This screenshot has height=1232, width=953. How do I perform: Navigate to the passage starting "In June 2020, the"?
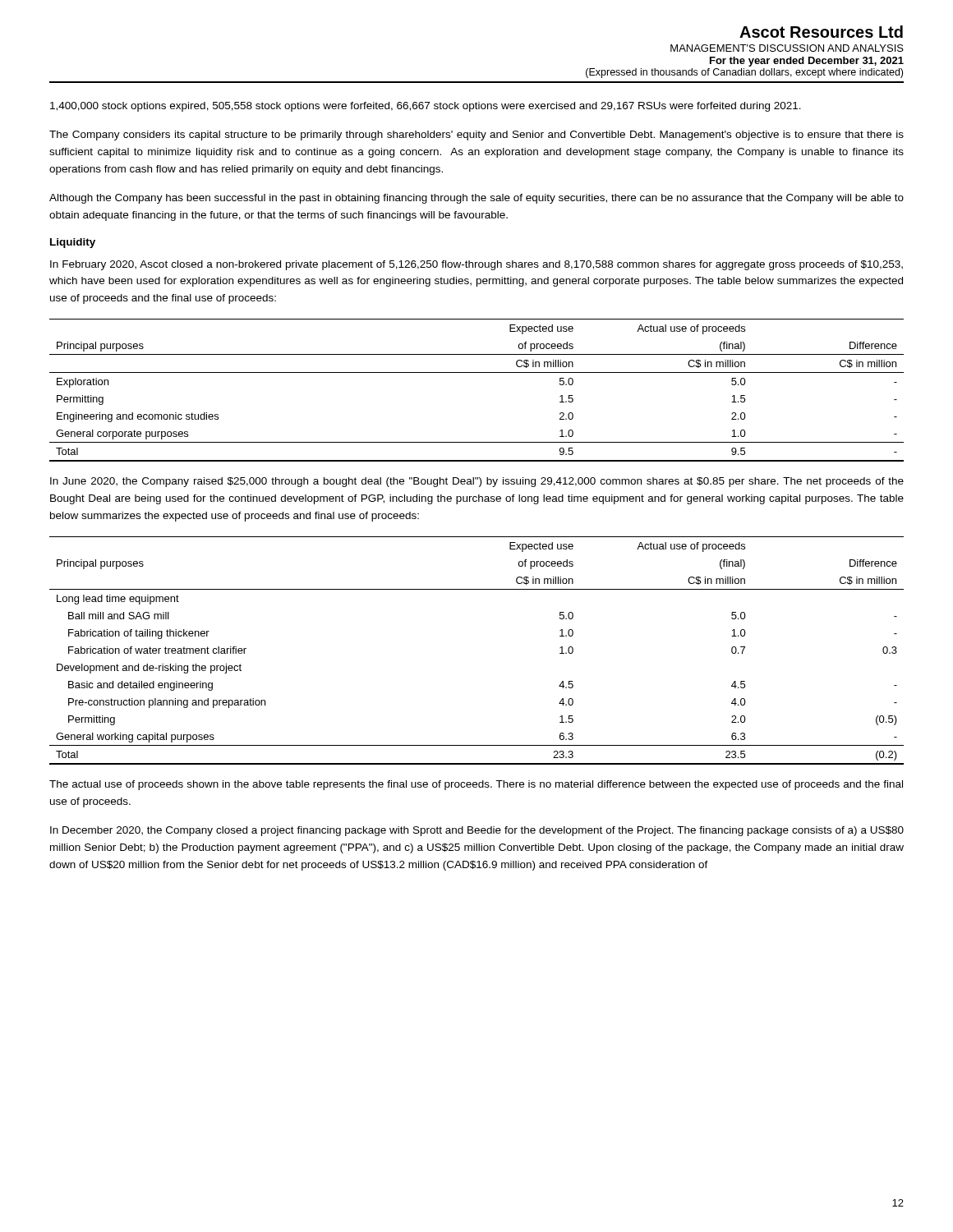coord(476,498)
